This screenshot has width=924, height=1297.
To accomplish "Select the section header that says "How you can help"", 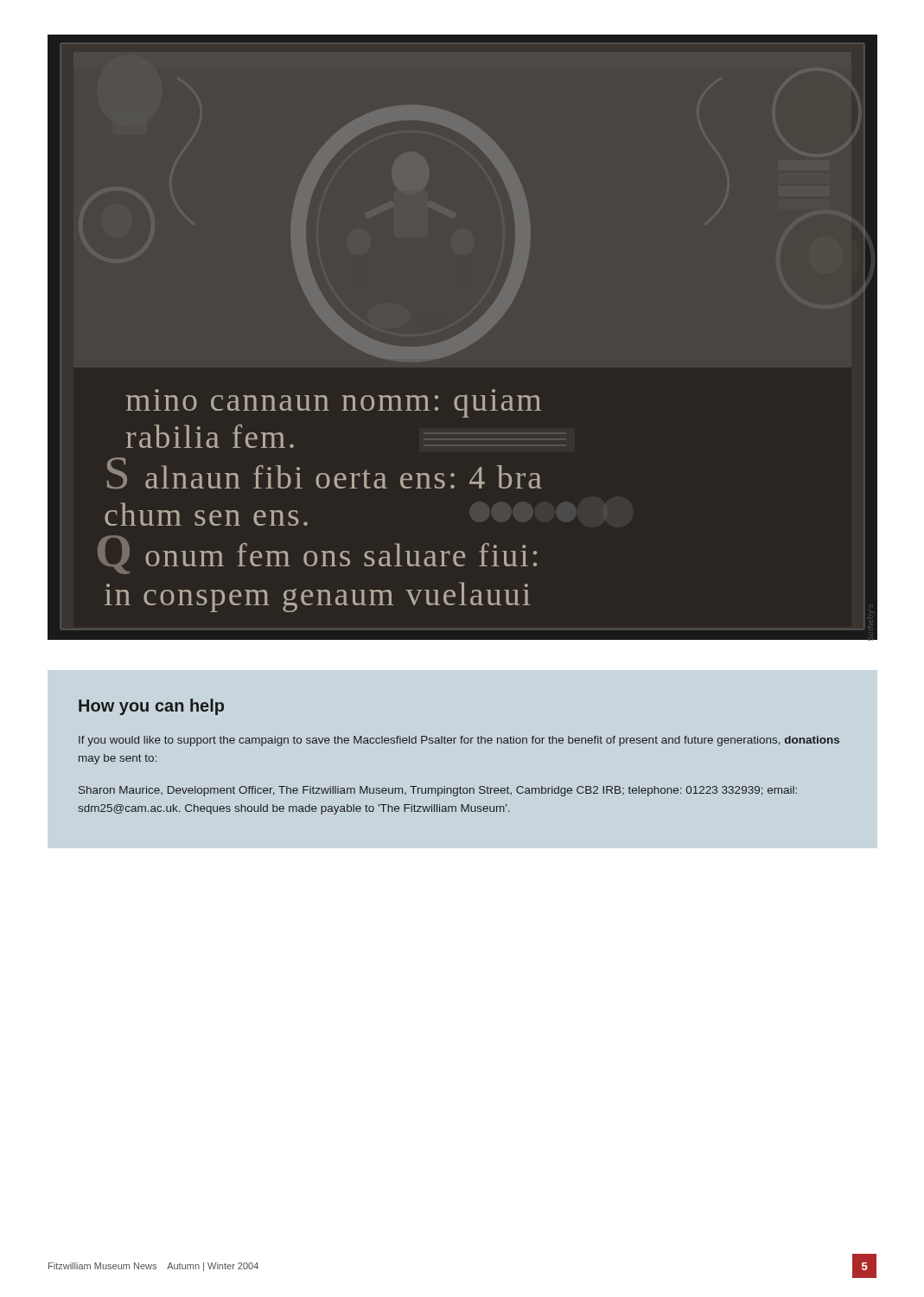I will [x=151, y=706].
